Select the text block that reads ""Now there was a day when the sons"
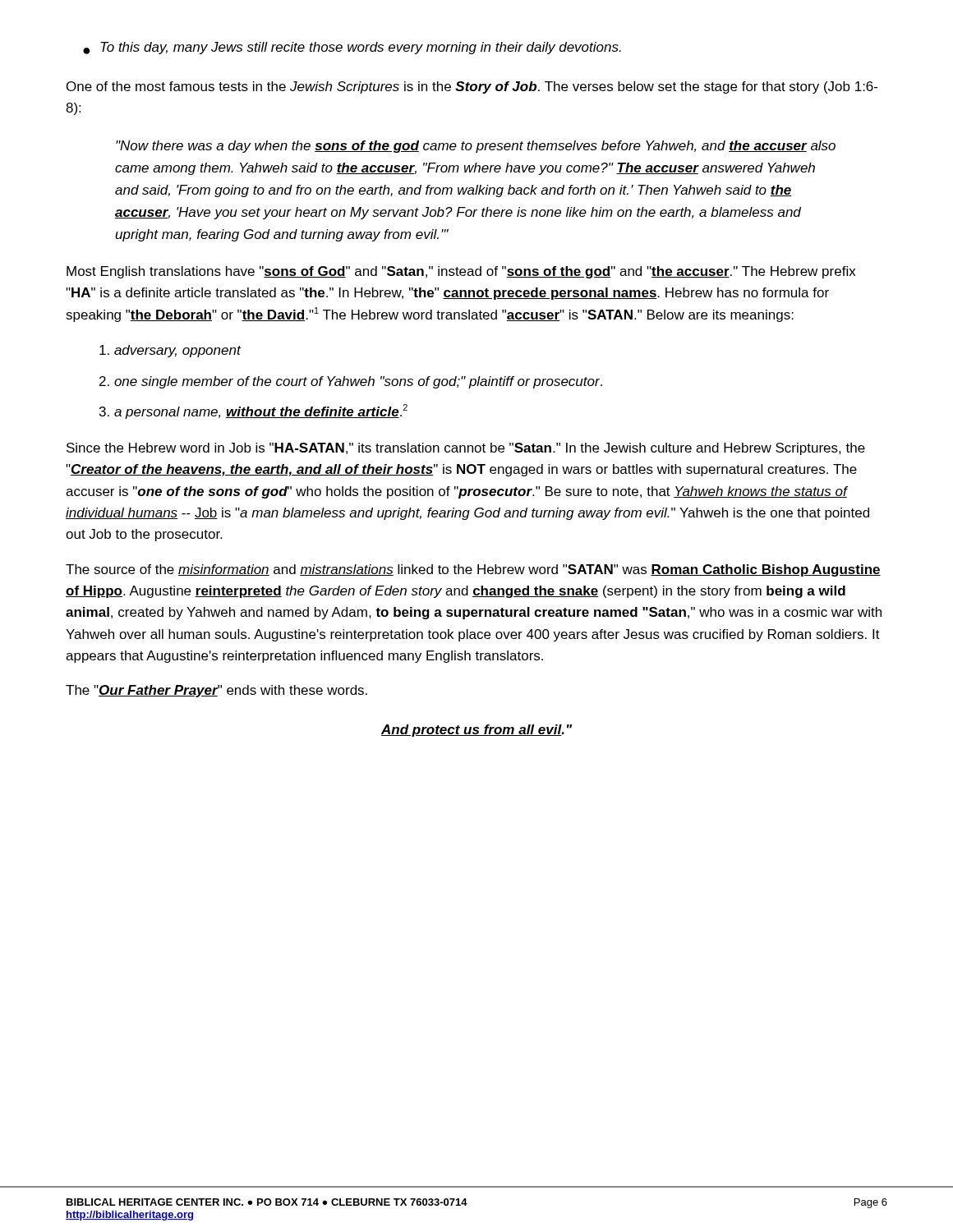Viewport: 953px width, 1232px height. [x=475, y=190]
